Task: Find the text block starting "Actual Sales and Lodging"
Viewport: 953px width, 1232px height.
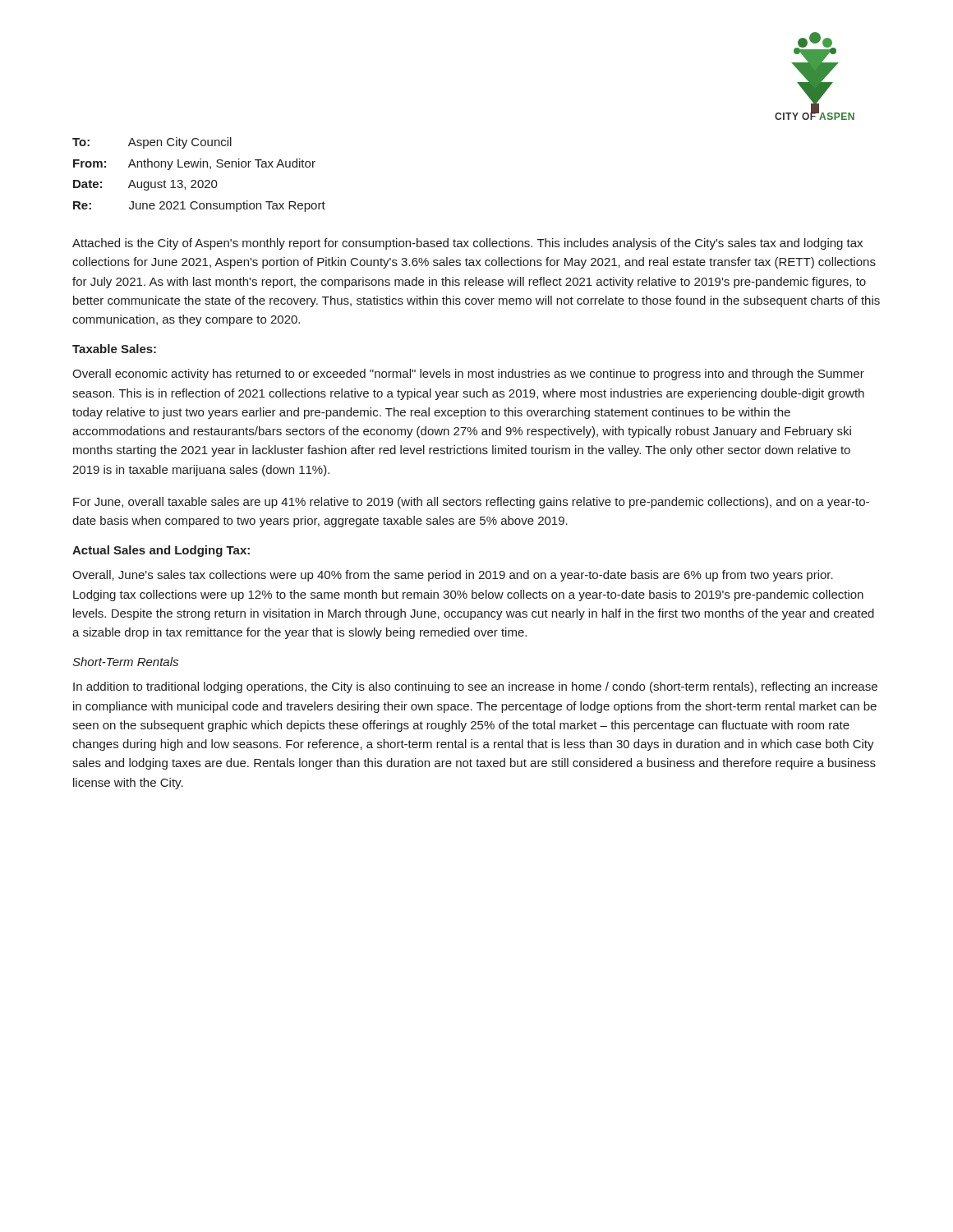Action: 162,550
